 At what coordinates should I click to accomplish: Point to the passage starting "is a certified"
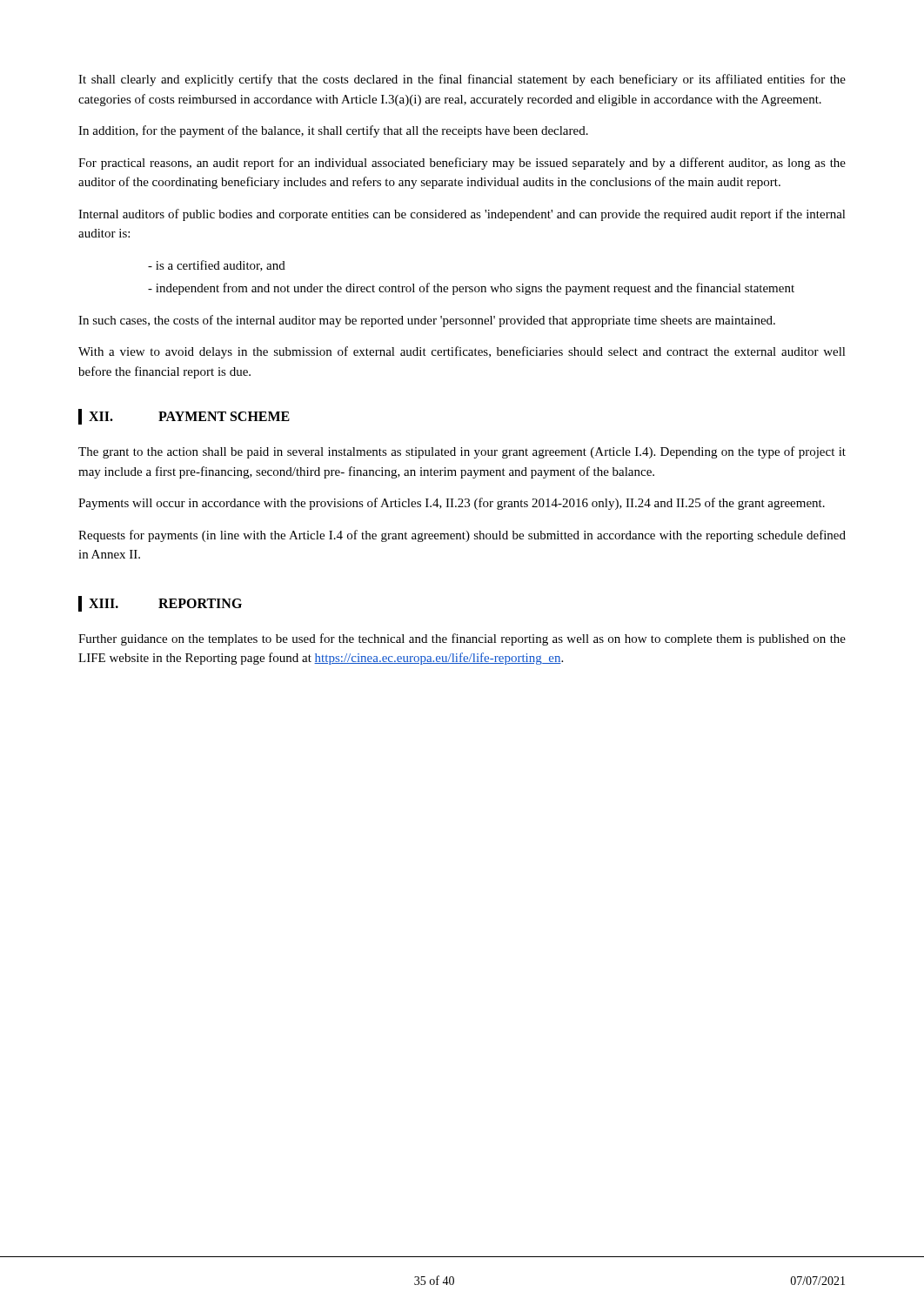click(216, 265)
